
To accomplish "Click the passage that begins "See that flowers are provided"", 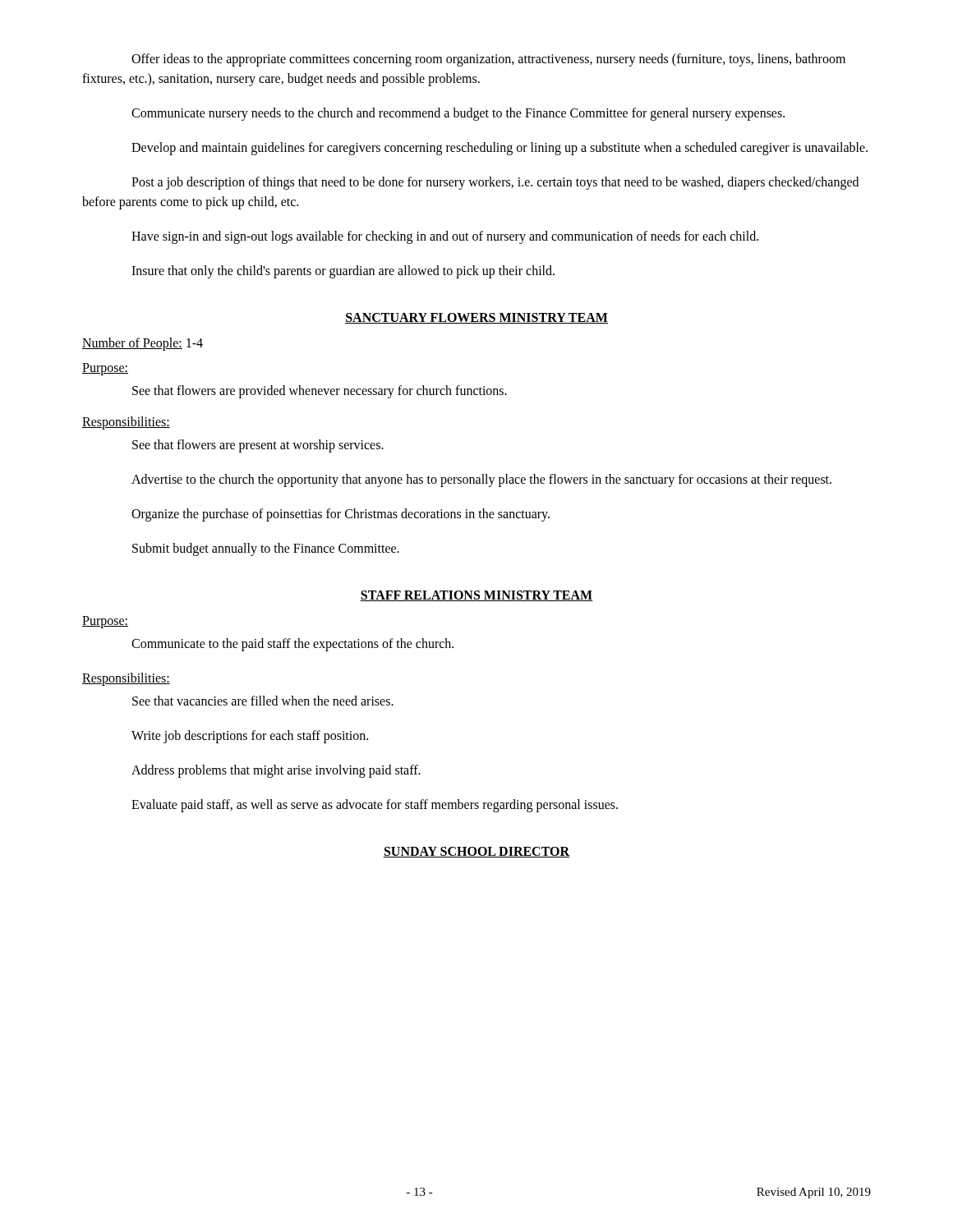I will 319,391.
